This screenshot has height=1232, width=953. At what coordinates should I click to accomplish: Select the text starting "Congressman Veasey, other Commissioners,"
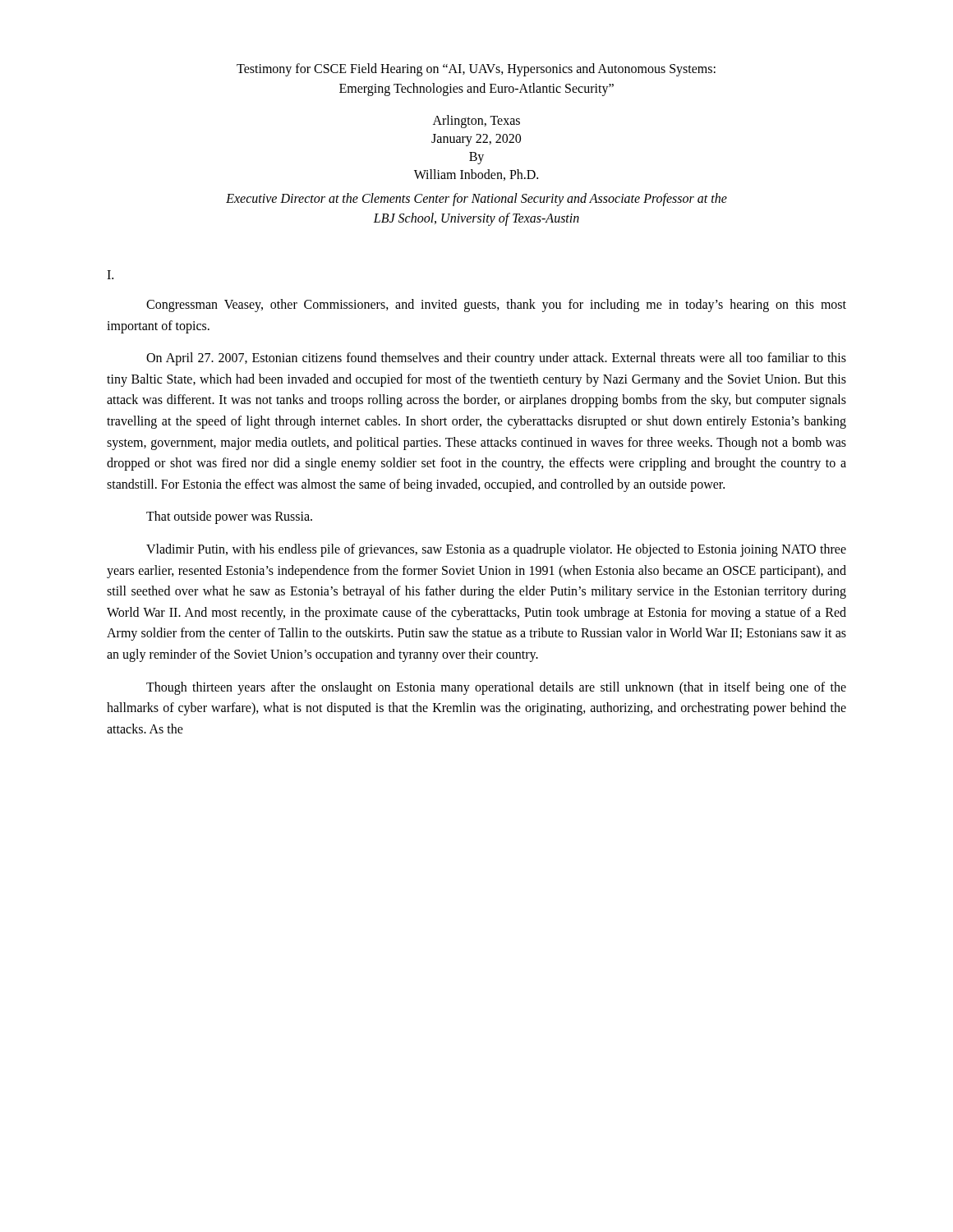click(476, 315)
